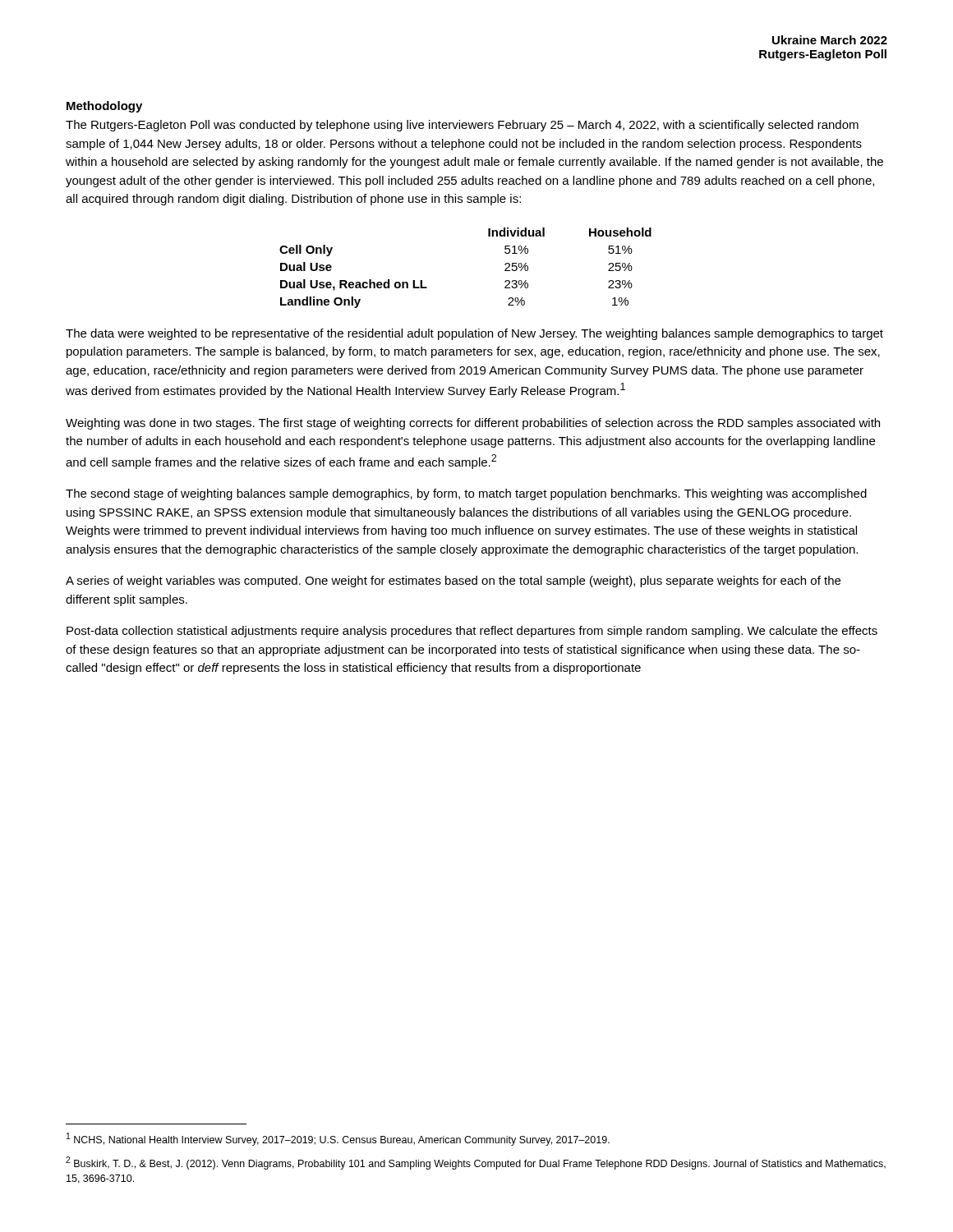Select the table
This screenshot has height=1232, width=953.
476,266
